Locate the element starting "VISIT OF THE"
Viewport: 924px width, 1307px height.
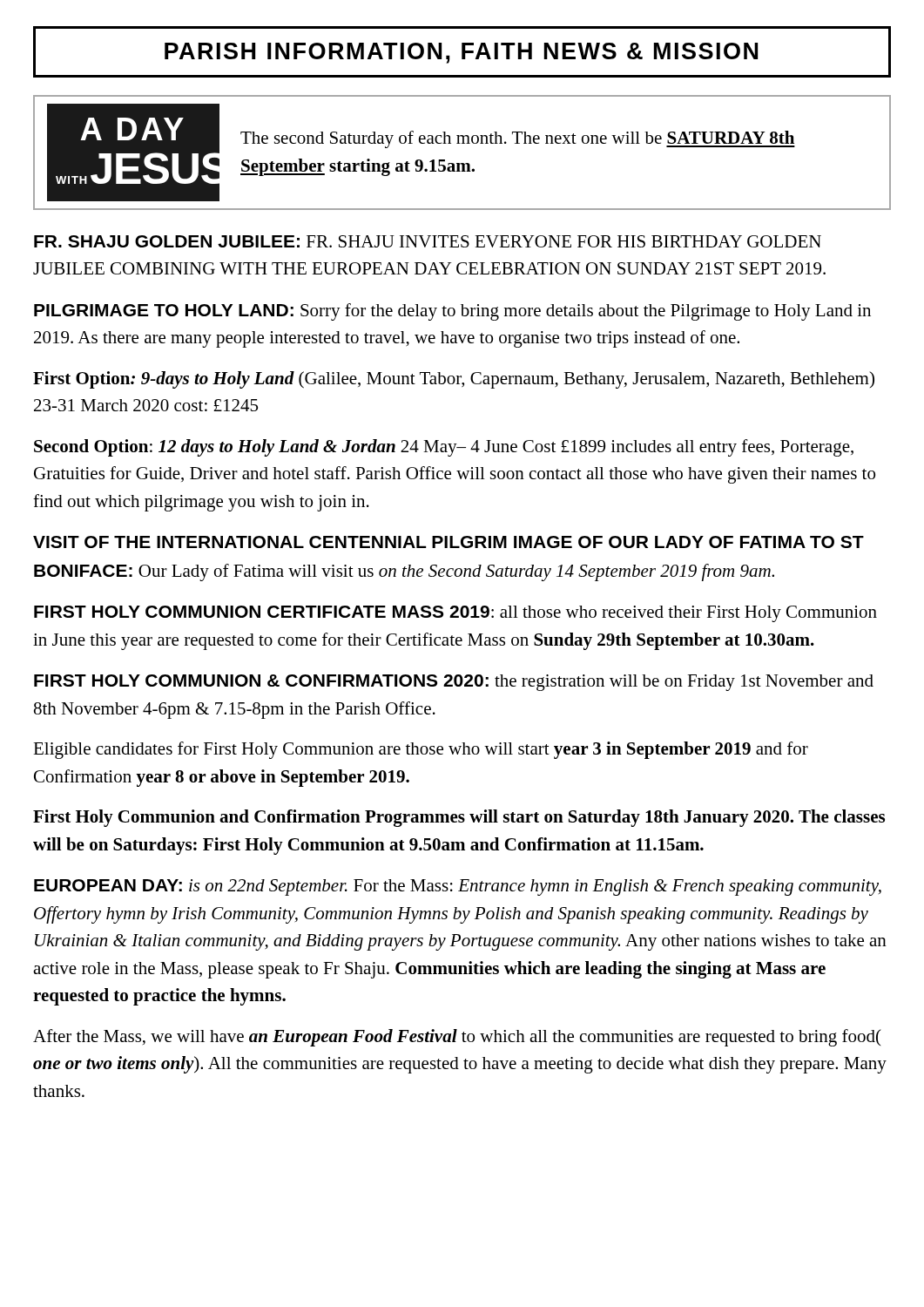click(448, 556)
